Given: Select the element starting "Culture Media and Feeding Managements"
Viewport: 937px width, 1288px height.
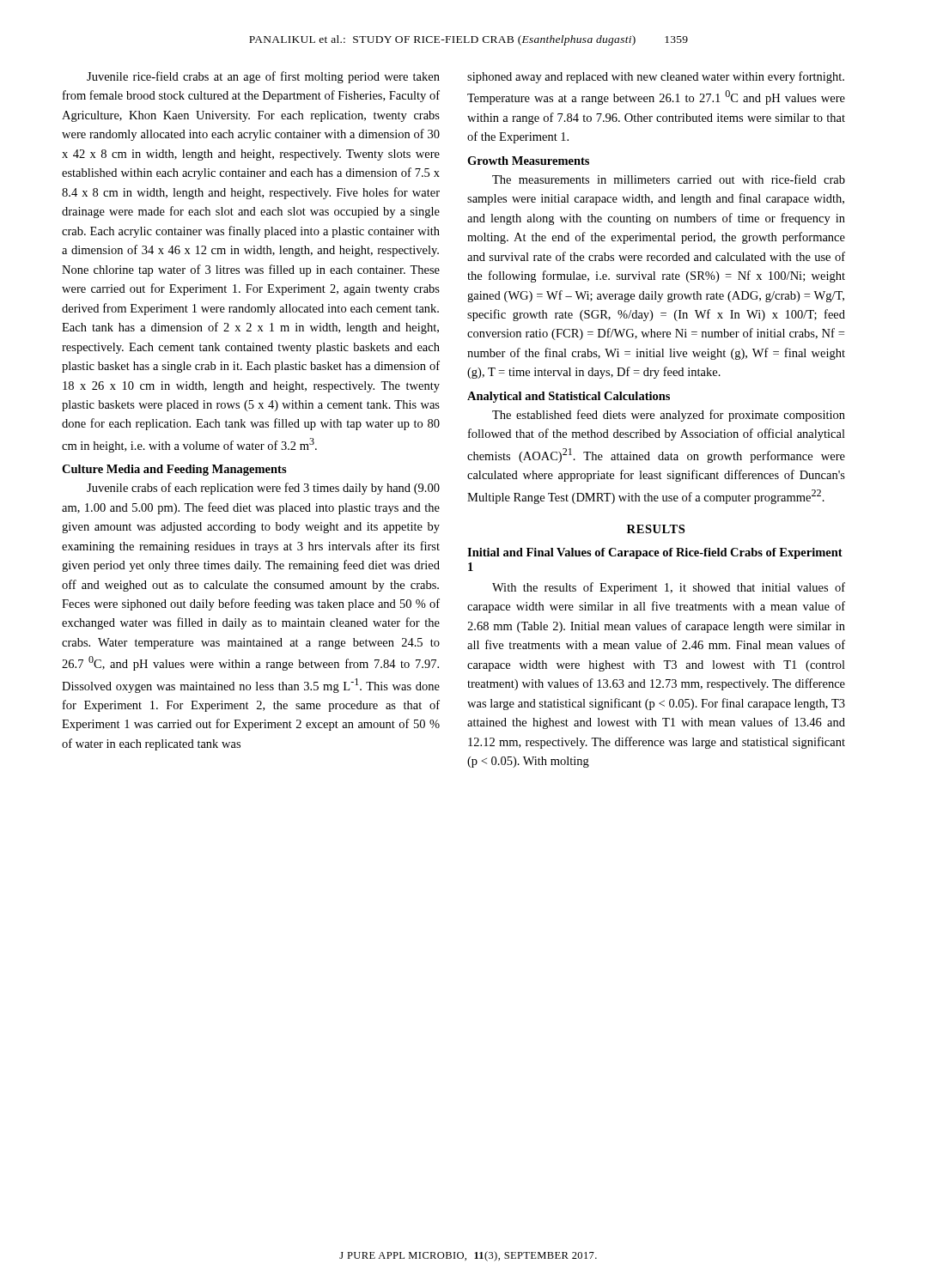Looking at the screenshot, I should click(174, 469).
